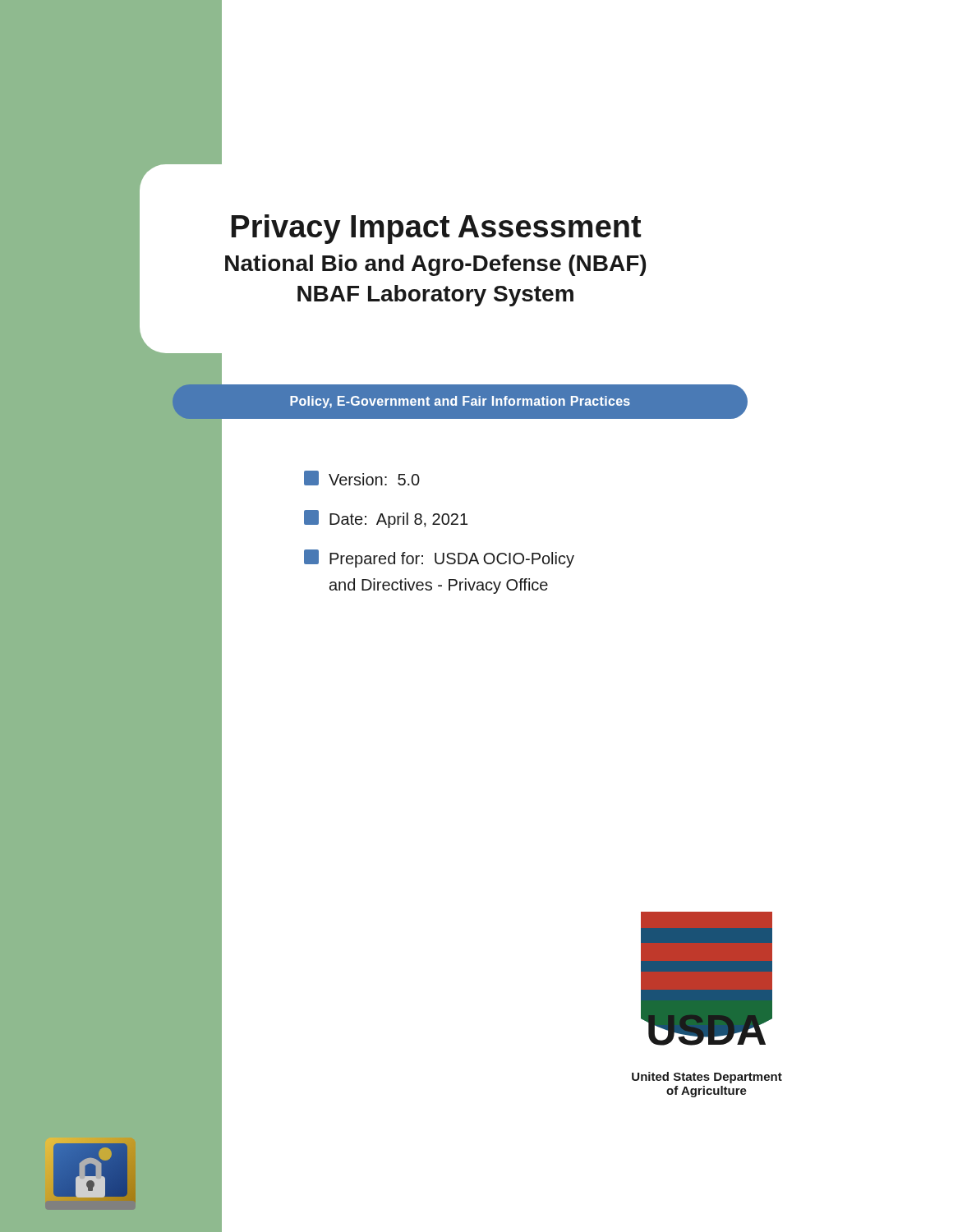This screenshot has width=953, height=1232.
Task: Find the list item that reads "Prepared for: USDA OCIO-Policy"
Action: [x=439, y=559]
